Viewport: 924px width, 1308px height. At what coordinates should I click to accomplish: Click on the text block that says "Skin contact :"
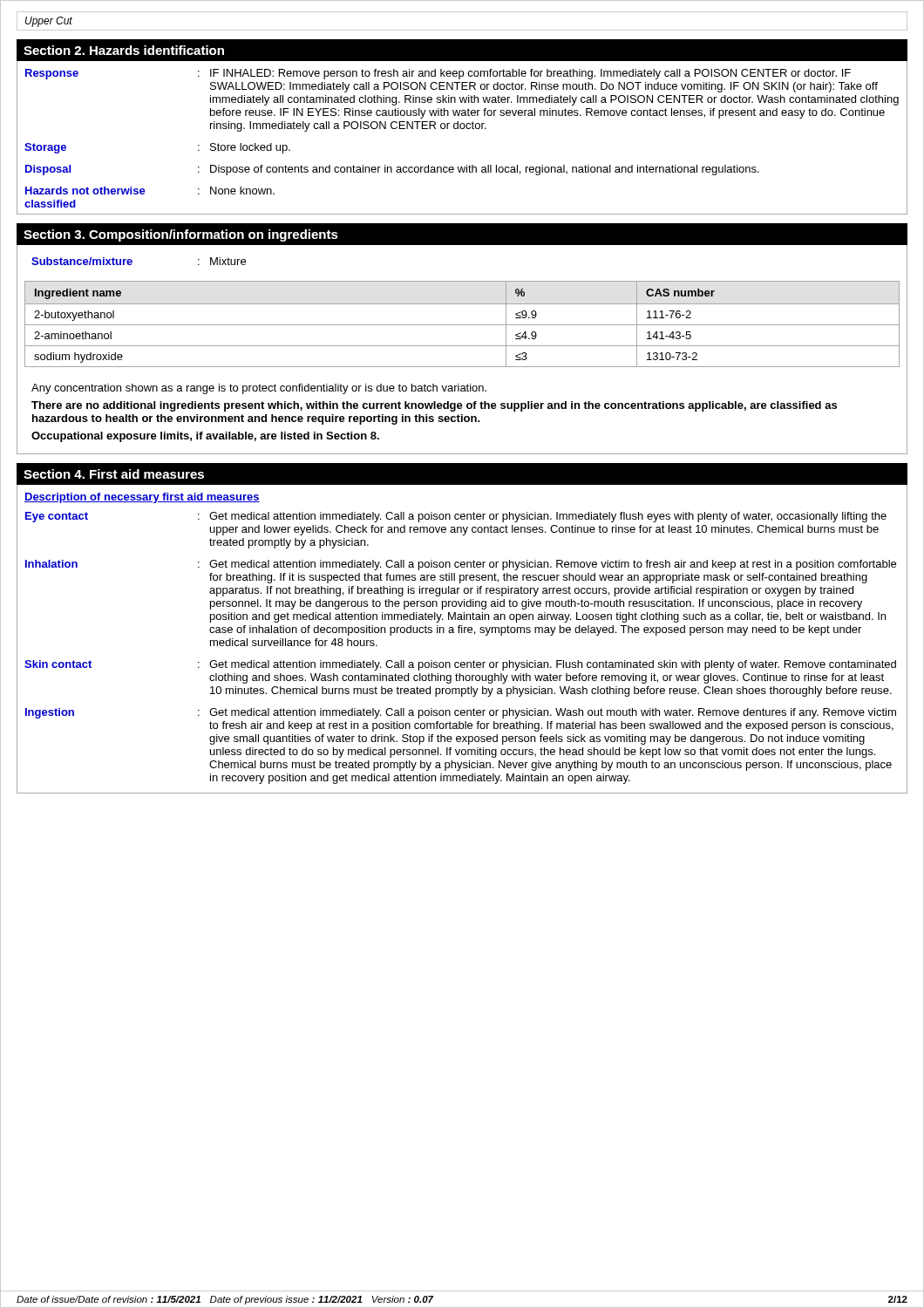pyautogui.click(x=462, y=677)
